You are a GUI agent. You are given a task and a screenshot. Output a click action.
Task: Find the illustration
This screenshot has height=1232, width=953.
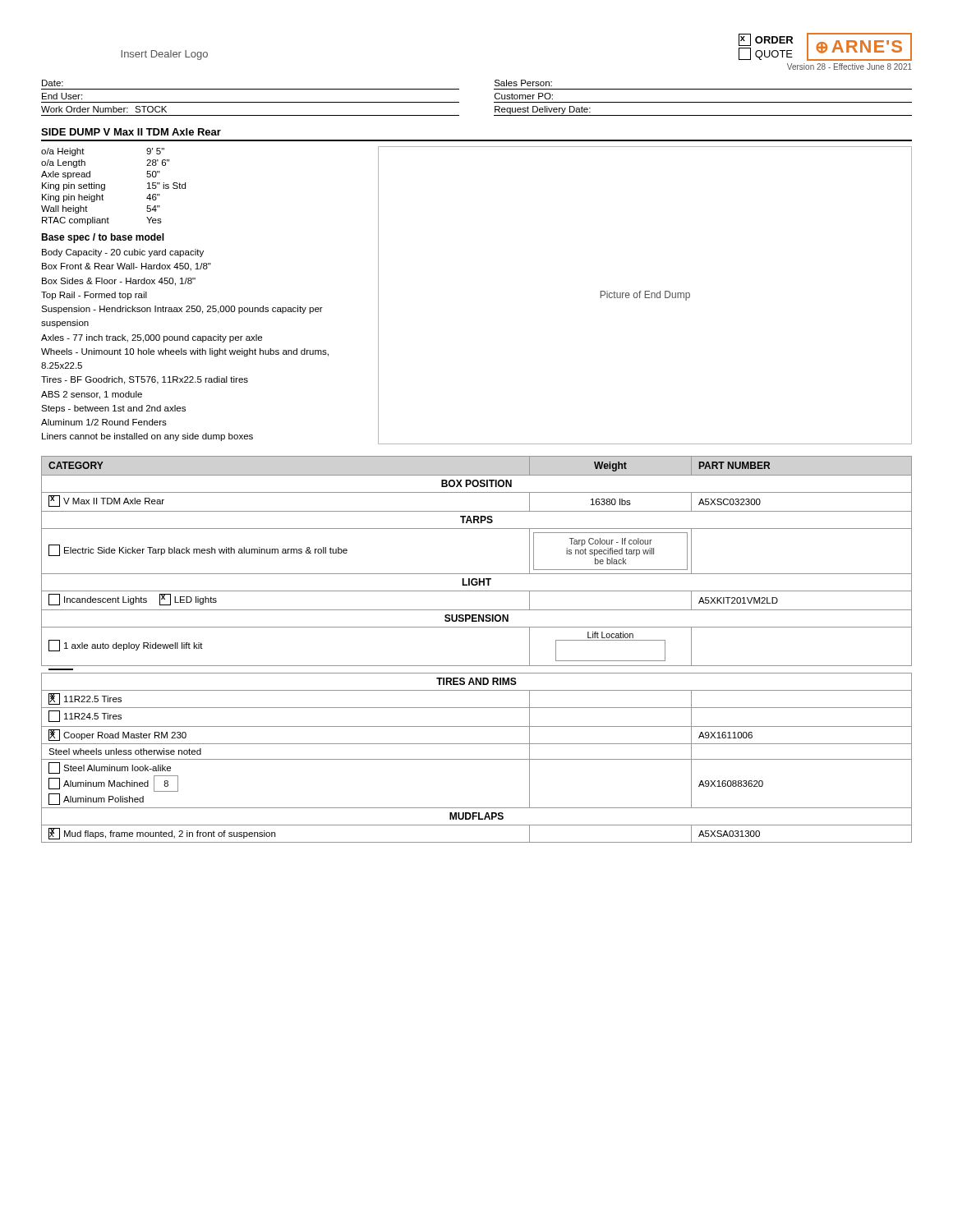click(164, 46)
